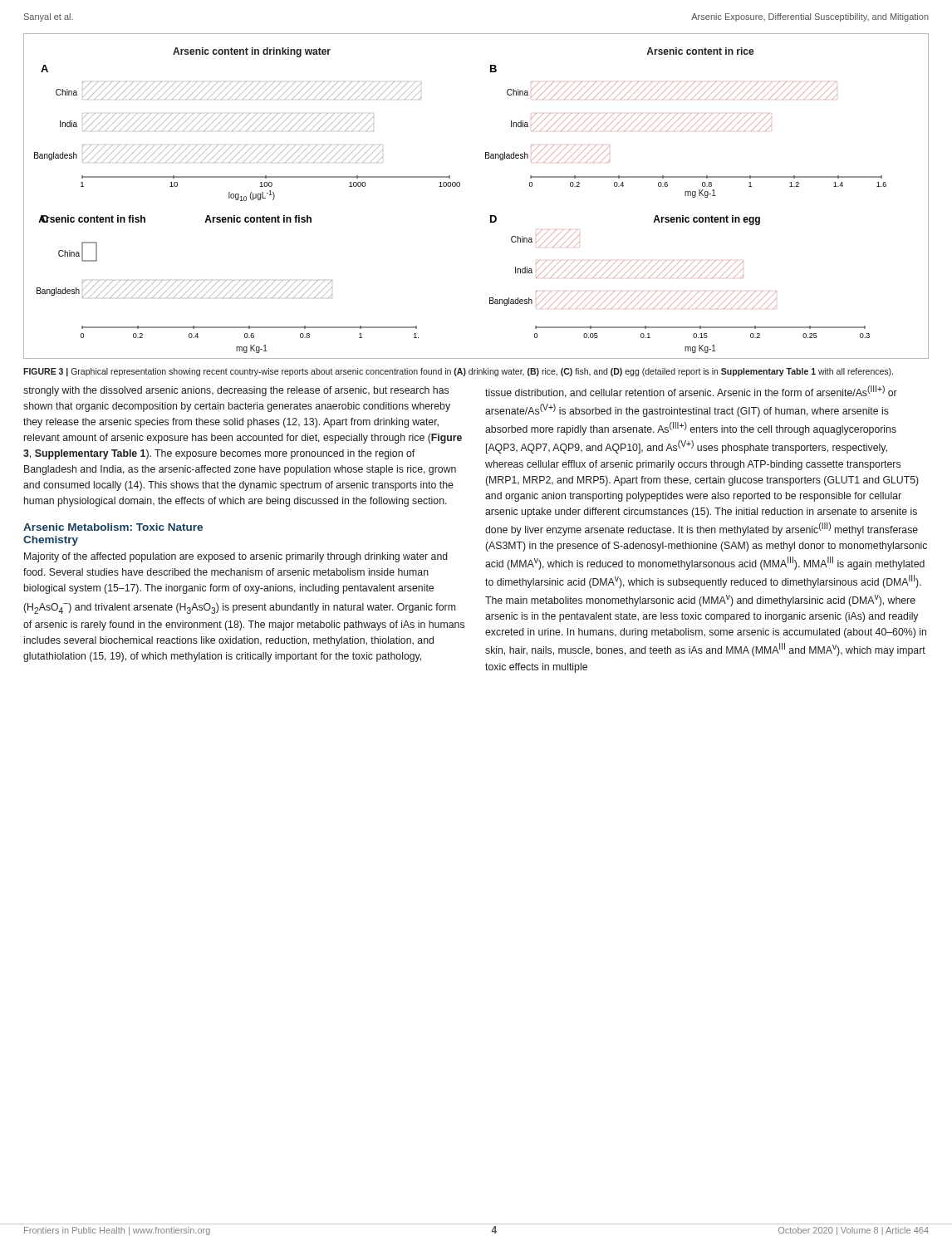The height and width of the screenshot is (1246, 952).
Task: Find the element starting "FIGURE 3 | Graphical representation showing recent"
Action: click(x=459, y=372)
